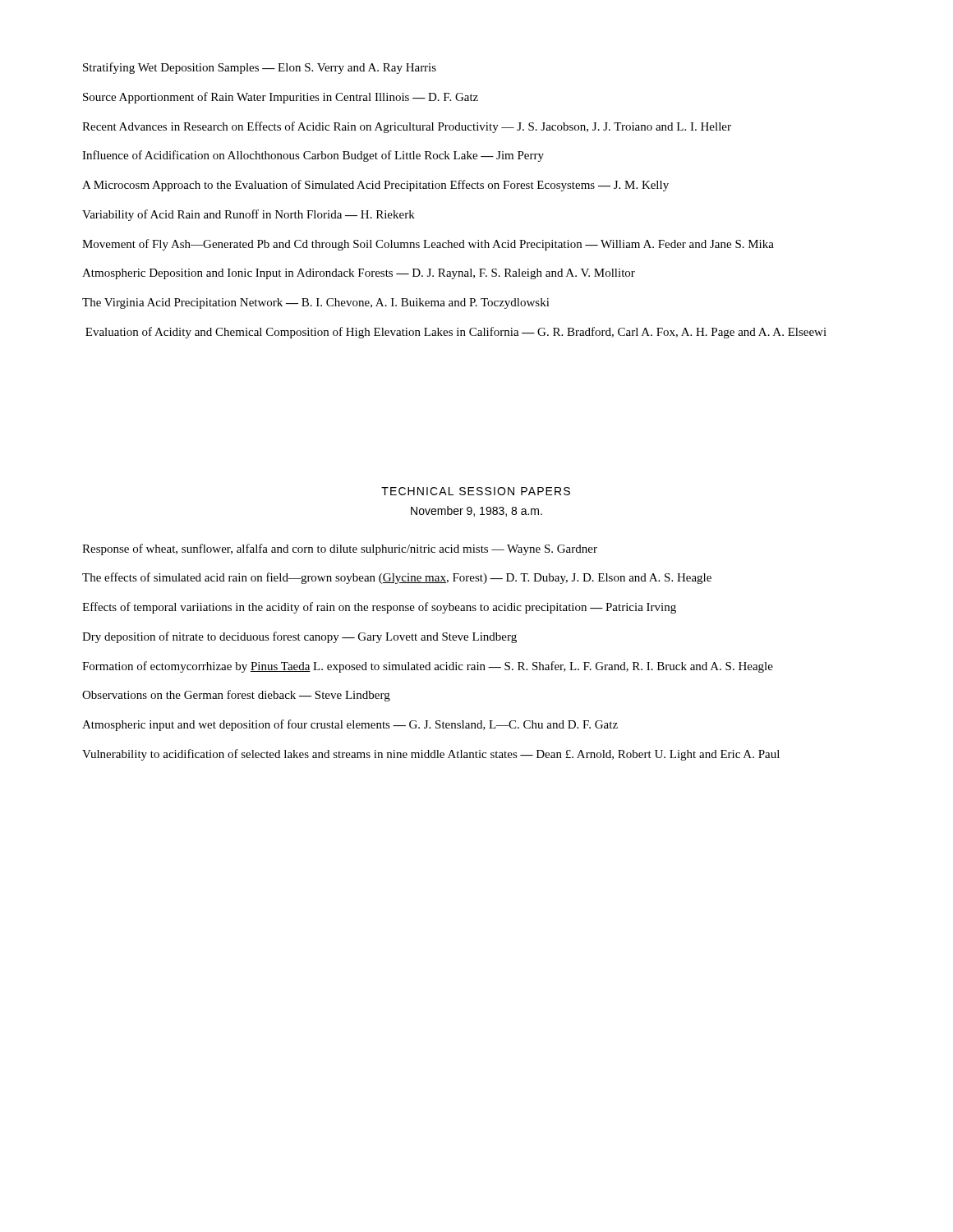Click on the text starting "The effects of"
This screenshot has width=953, height=1232.
[397, 578]
